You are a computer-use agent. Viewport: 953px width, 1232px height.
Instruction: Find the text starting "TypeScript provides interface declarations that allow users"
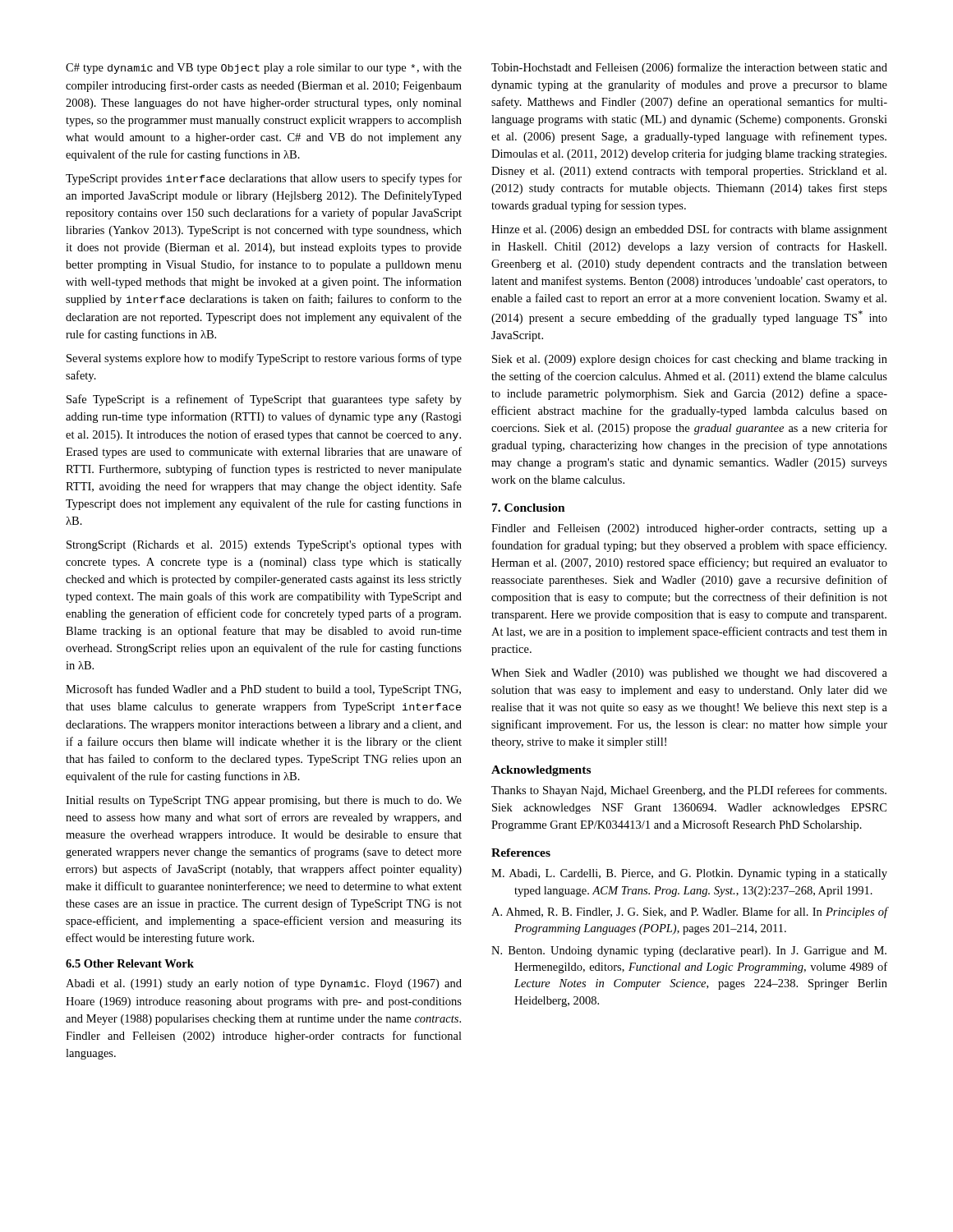coord(264,257)
